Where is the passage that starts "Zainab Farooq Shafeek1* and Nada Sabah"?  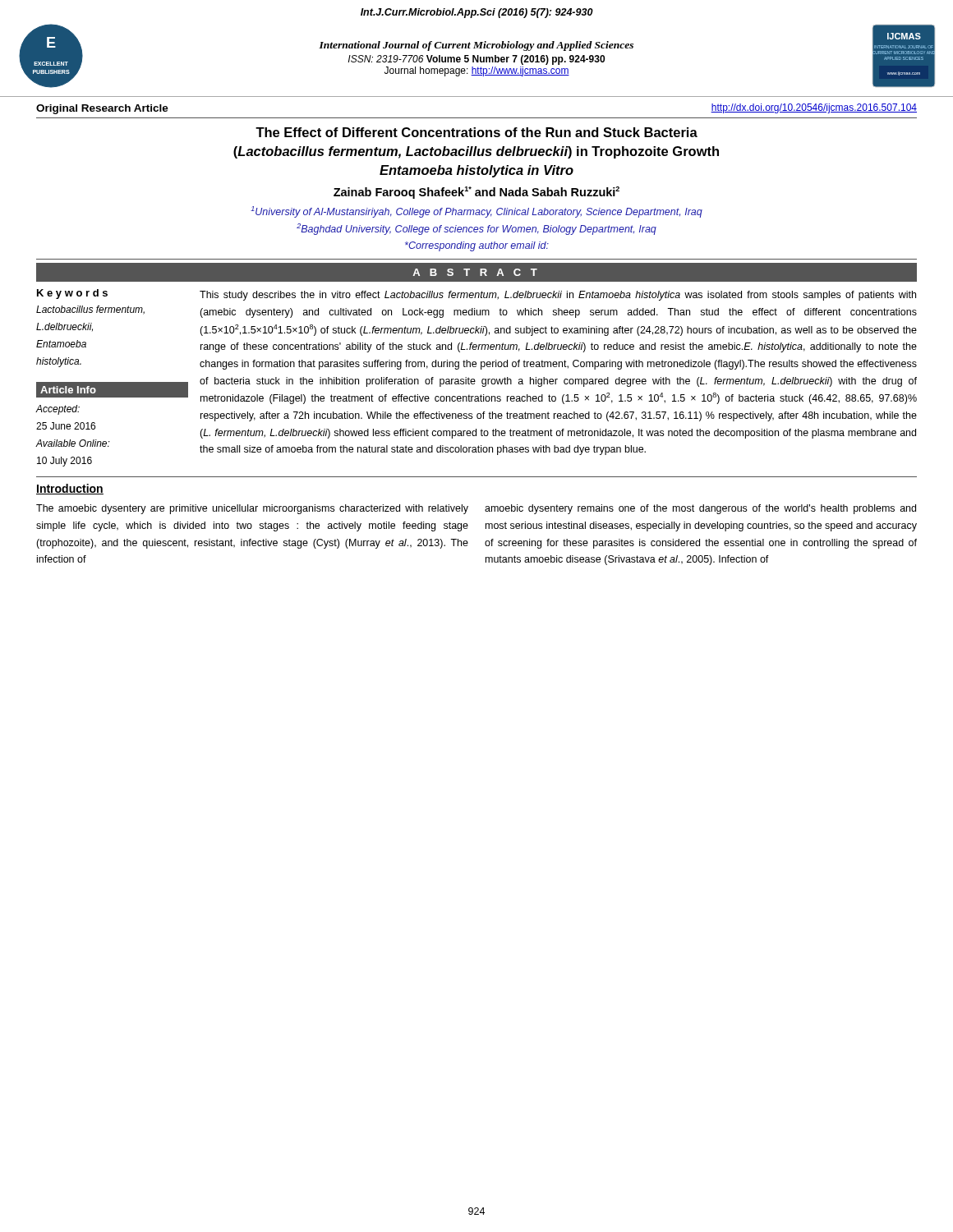(x=476, y=192)
